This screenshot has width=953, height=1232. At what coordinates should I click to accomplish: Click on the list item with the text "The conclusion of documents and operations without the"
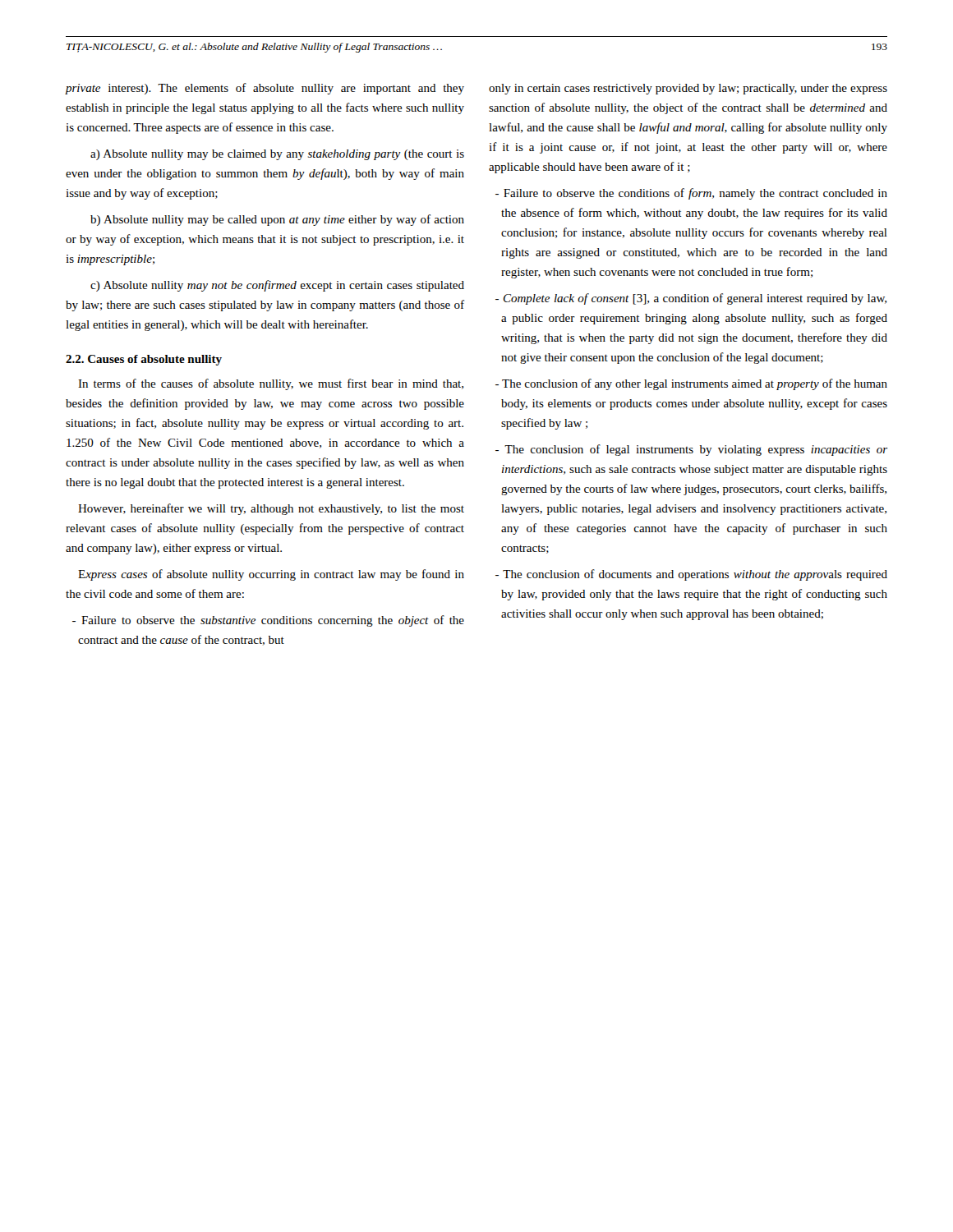[x=691, y=594]
